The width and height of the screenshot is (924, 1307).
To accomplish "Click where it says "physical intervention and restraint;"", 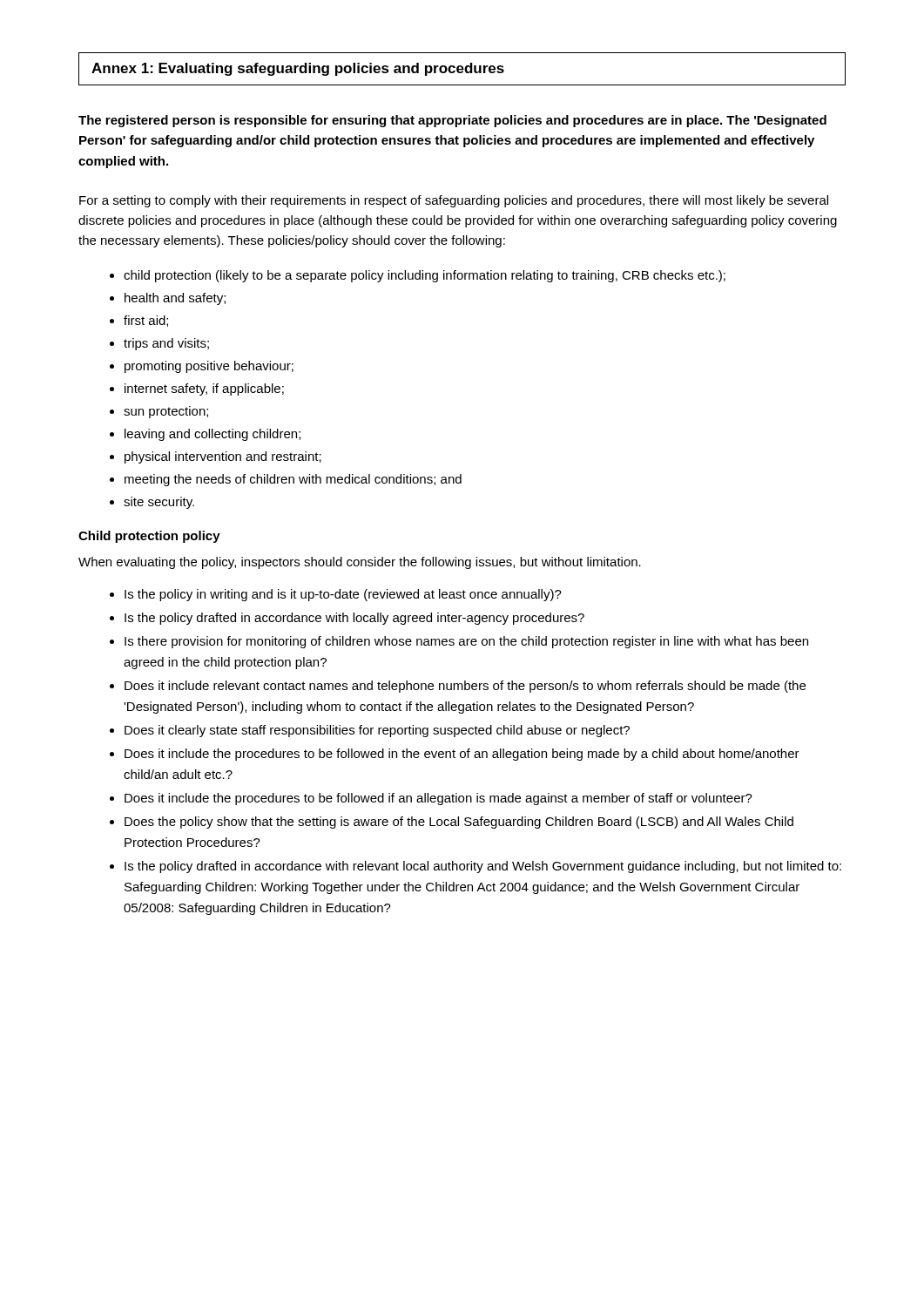I will pos(223,456).
